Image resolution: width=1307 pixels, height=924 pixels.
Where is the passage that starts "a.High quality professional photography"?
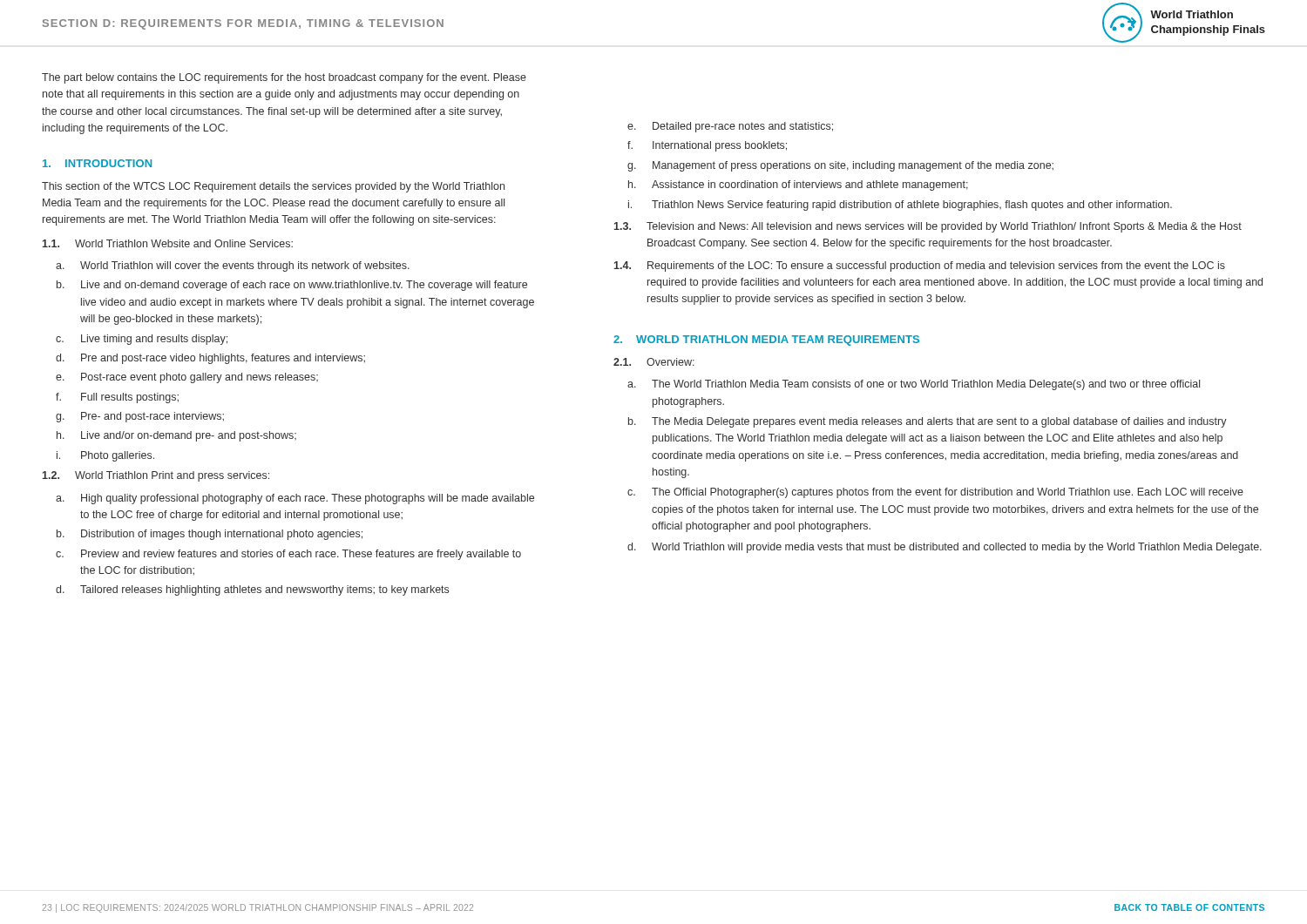pos(296,507)
